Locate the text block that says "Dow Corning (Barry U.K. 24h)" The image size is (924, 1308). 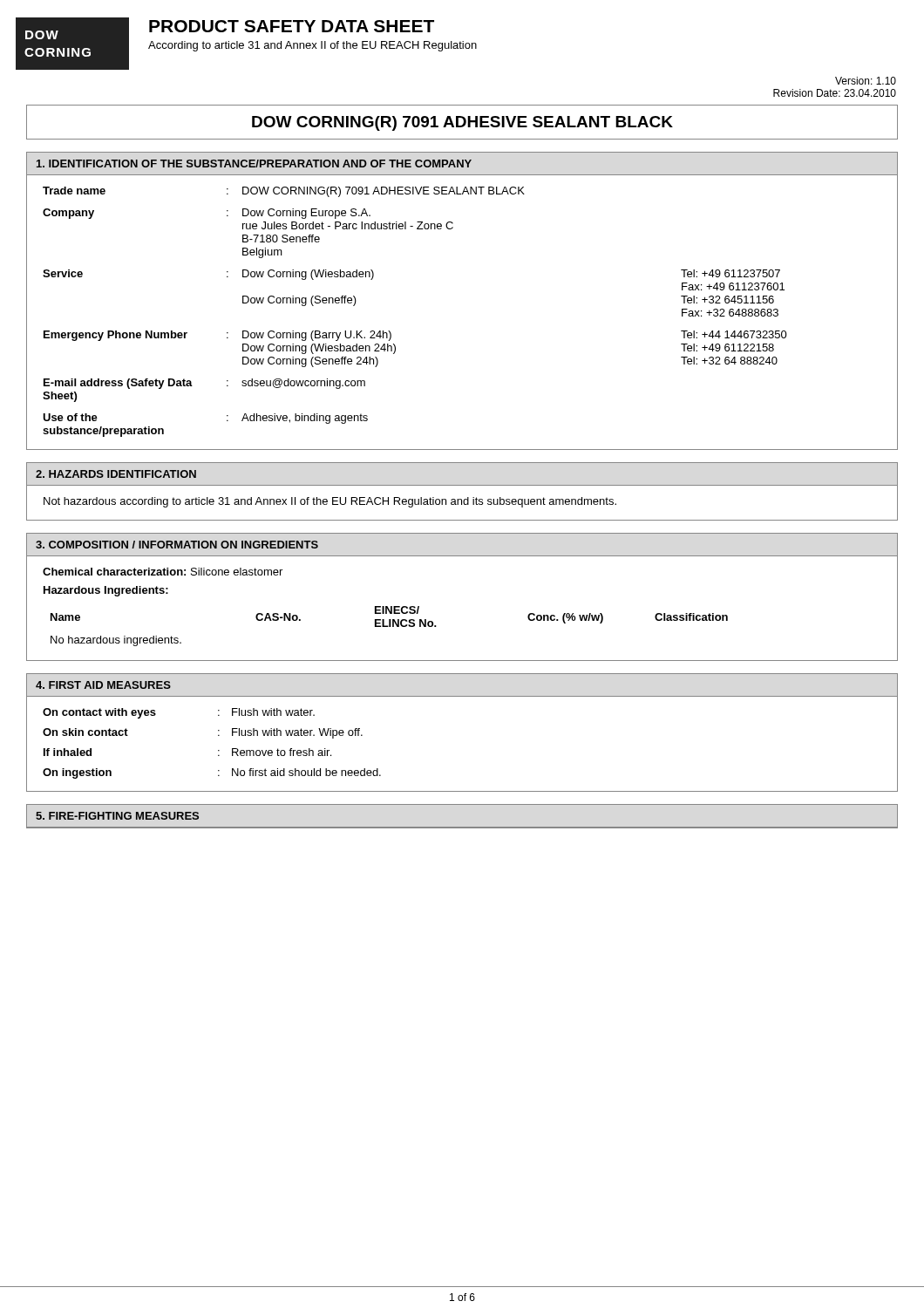point(318,334)
